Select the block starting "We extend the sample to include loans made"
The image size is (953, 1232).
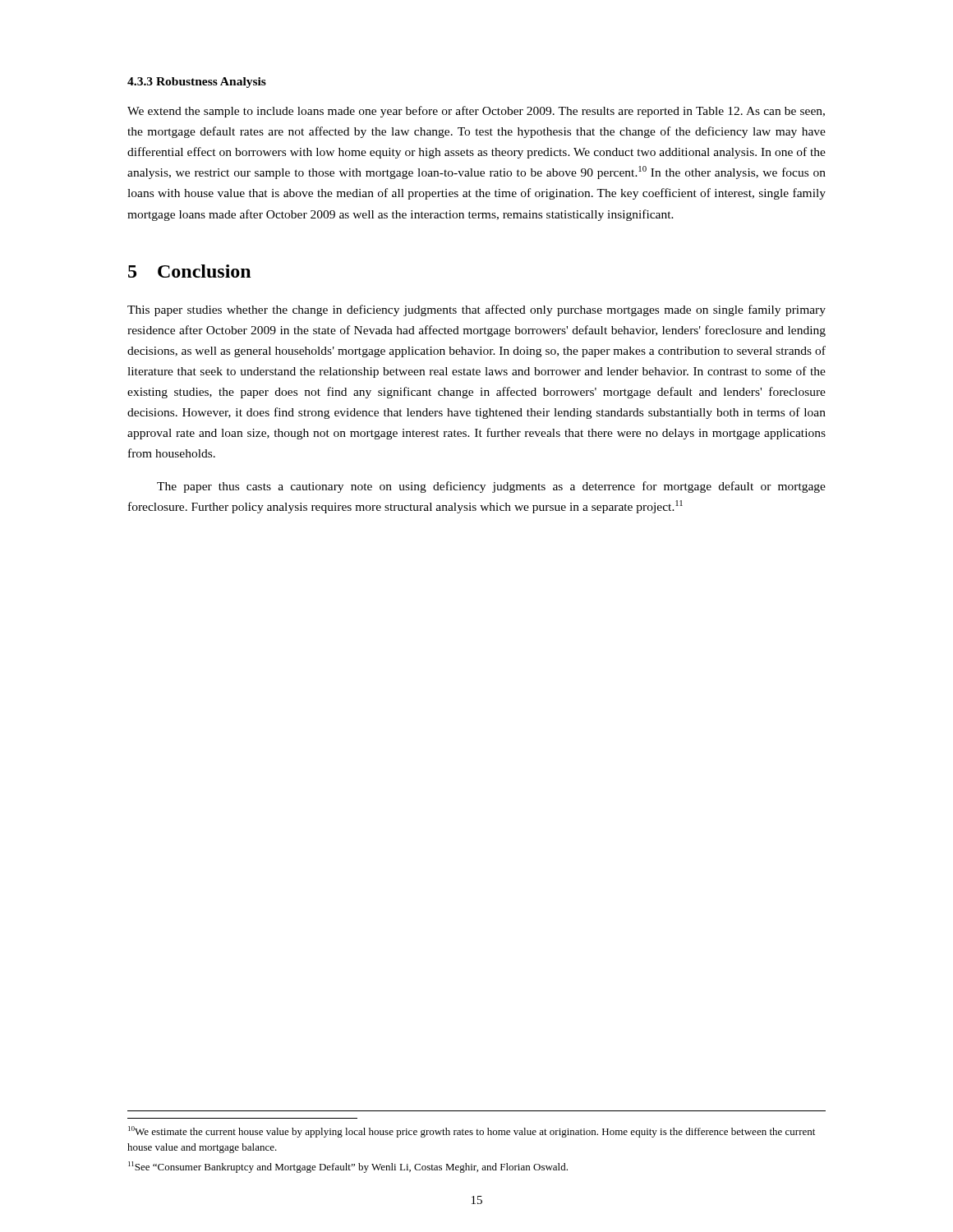(476, 162)
